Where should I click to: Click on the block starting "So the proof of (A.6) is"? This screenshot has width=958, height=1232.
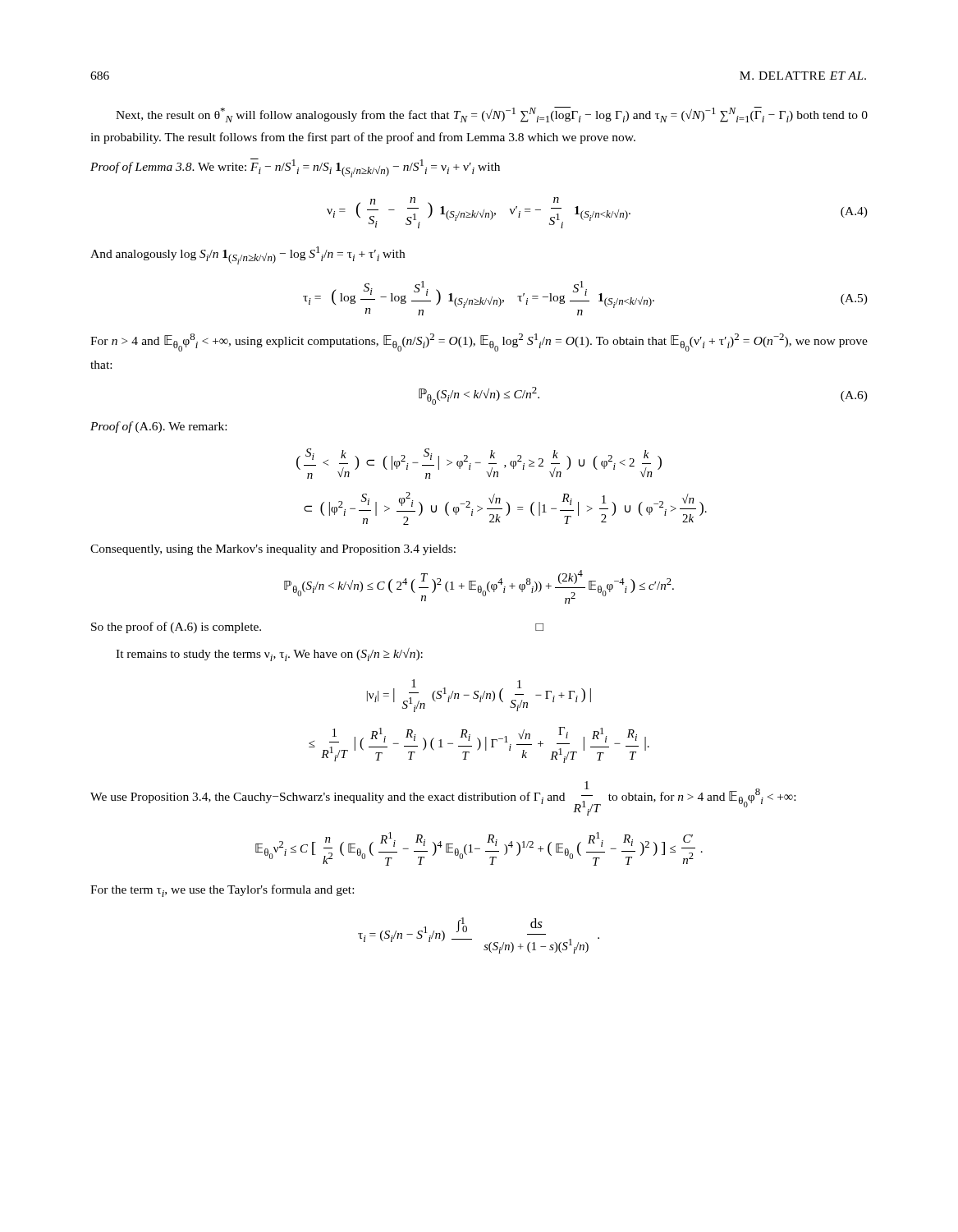pyautogui.click(x=179, y=628)
